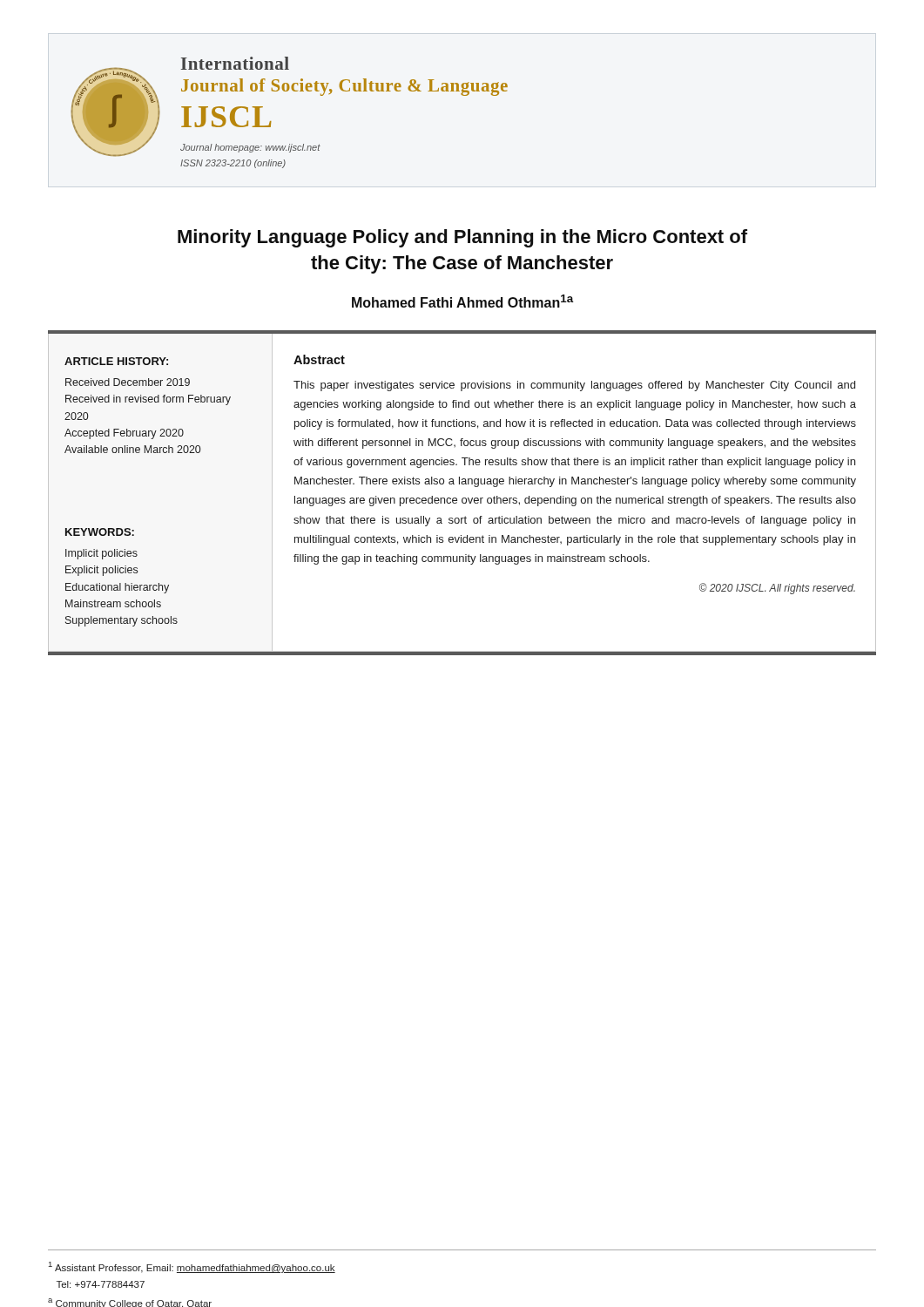Select the footnote
This screenshot has width=924, height=1307.
pos(191,1283)
